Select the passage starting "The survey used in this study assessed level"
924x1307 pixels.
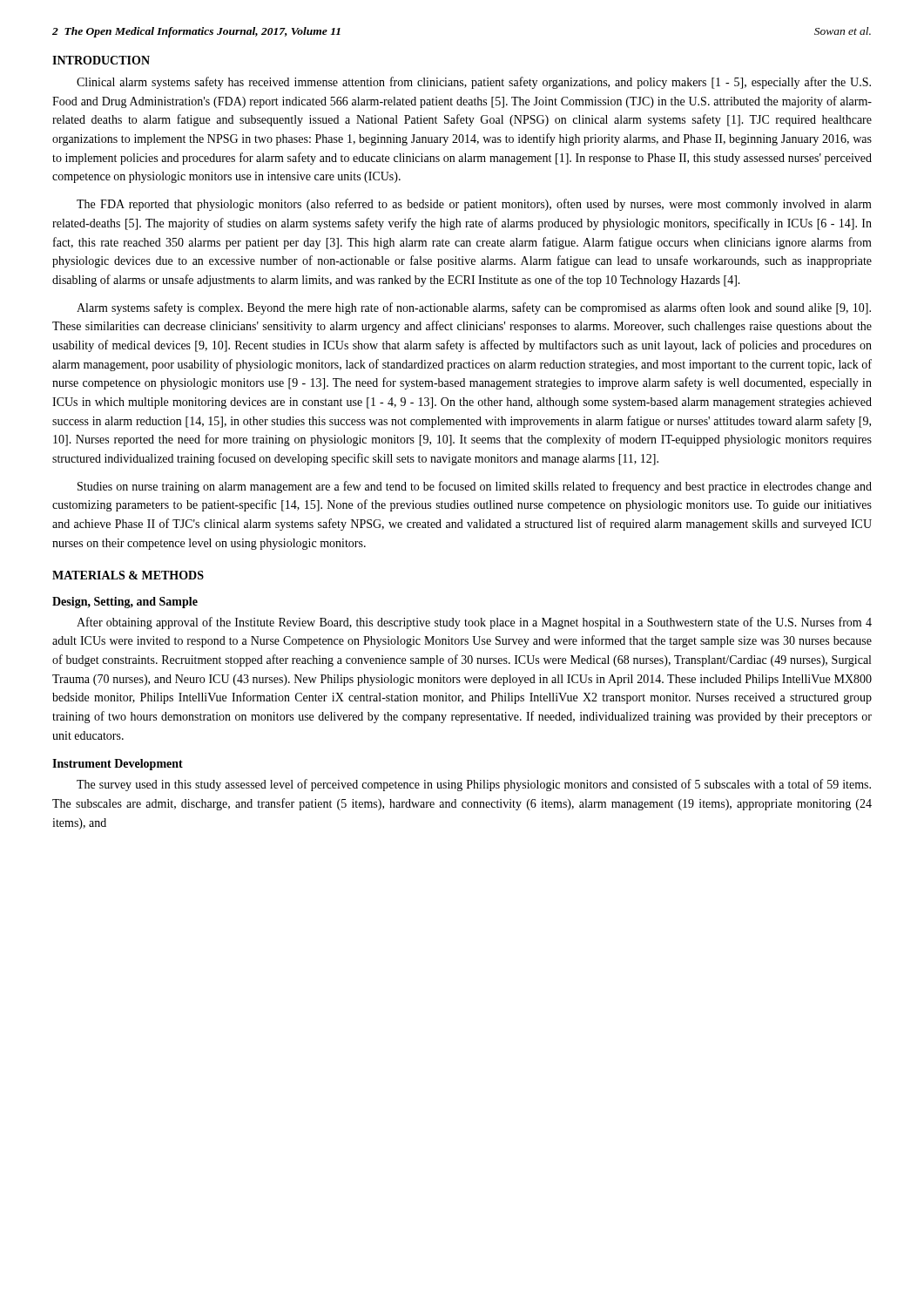point(462,804)
